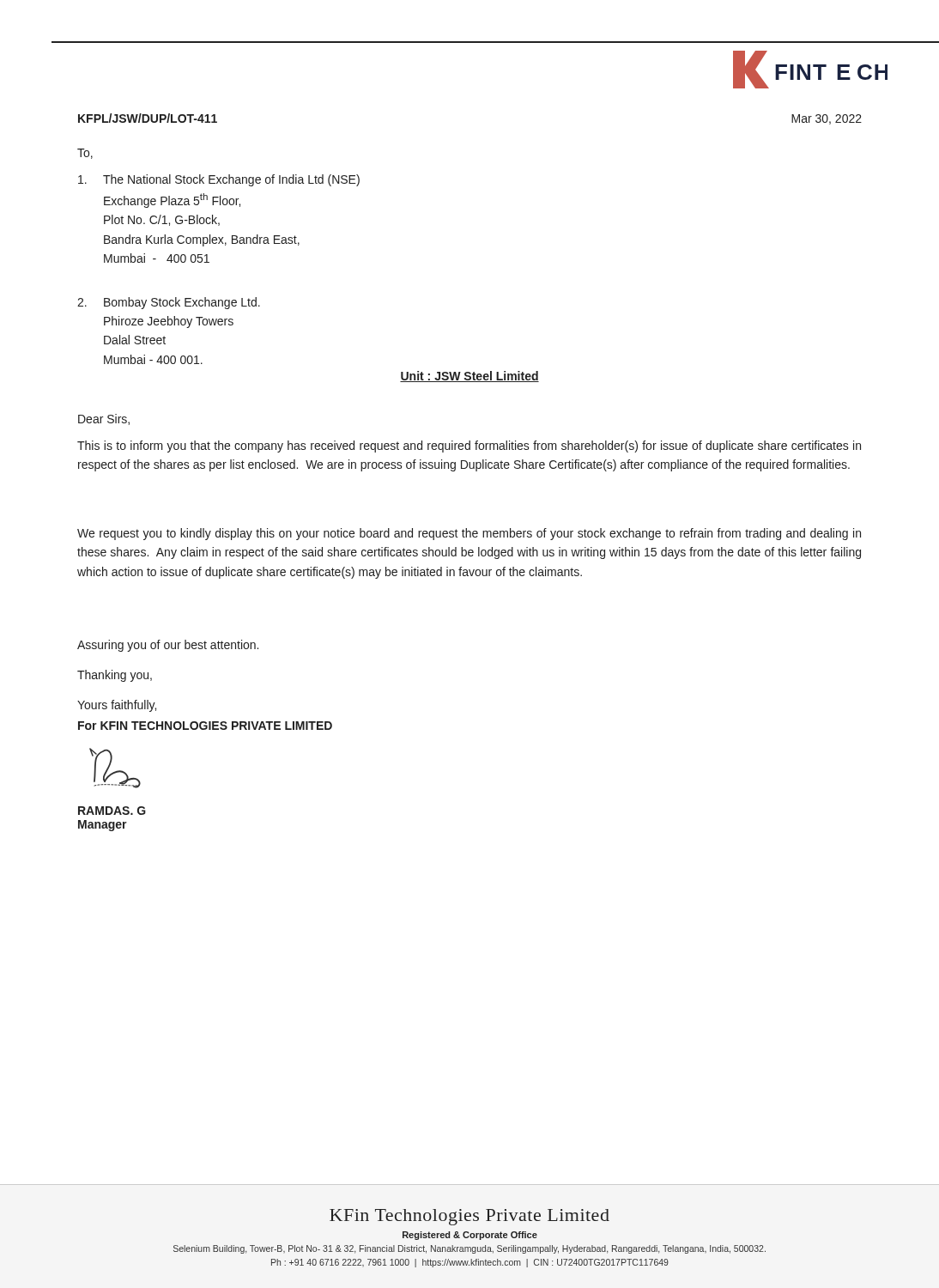Locate the illustration

coord(124,785)
